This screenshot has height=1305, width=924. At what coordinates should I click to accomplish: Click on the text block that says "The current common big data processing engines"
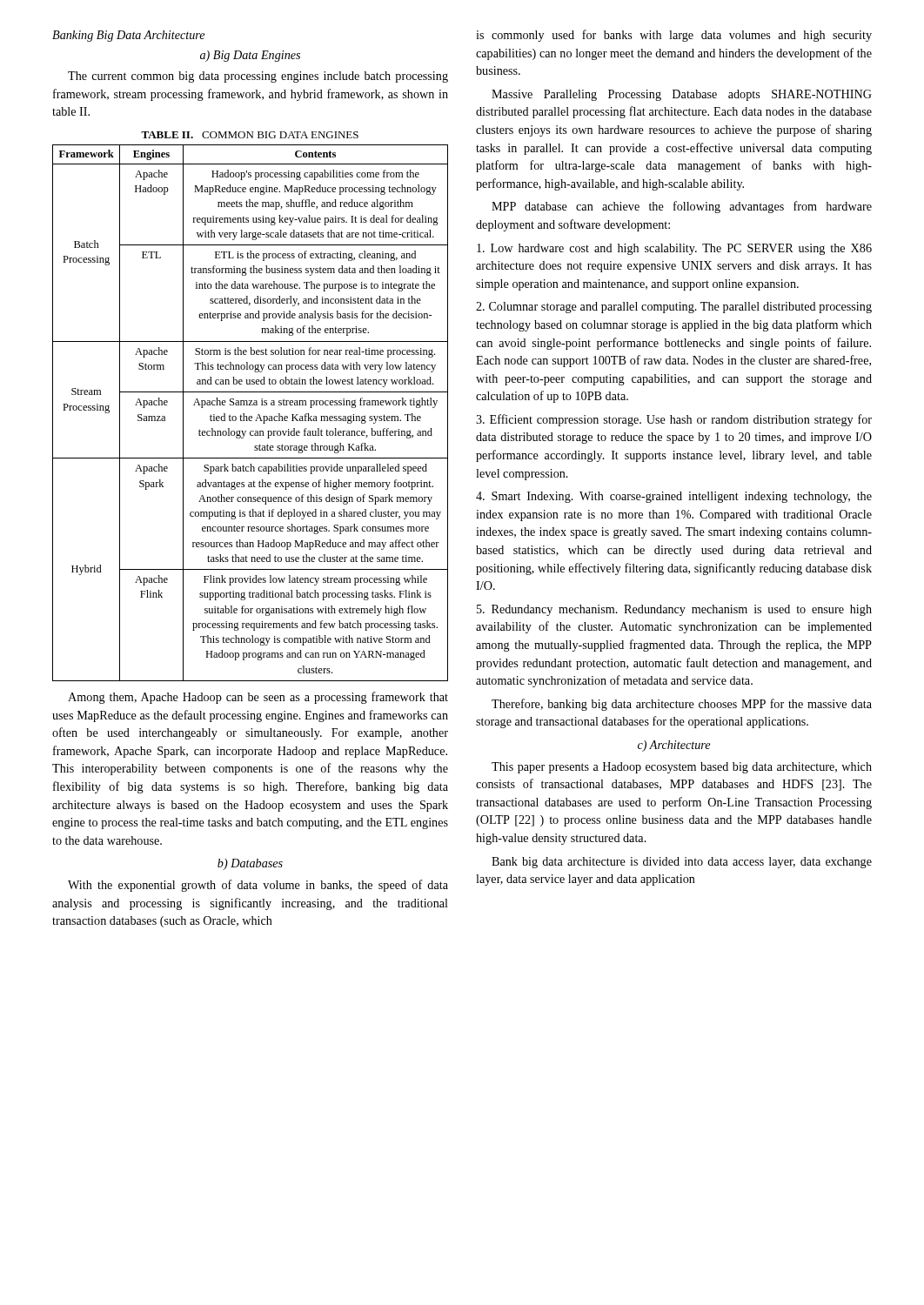[250, 94]
